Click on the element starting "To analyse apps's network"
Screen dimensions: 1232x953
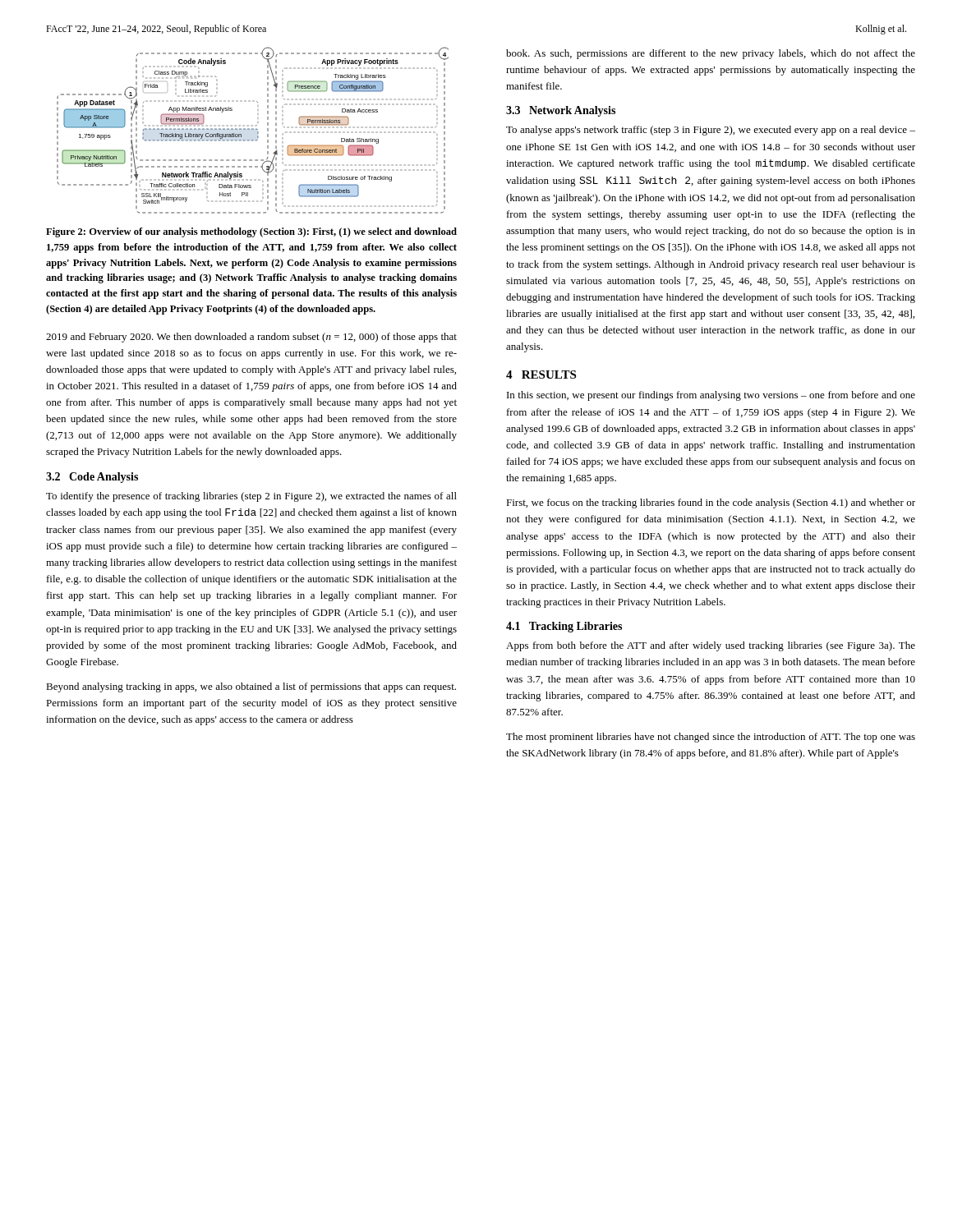711,238
